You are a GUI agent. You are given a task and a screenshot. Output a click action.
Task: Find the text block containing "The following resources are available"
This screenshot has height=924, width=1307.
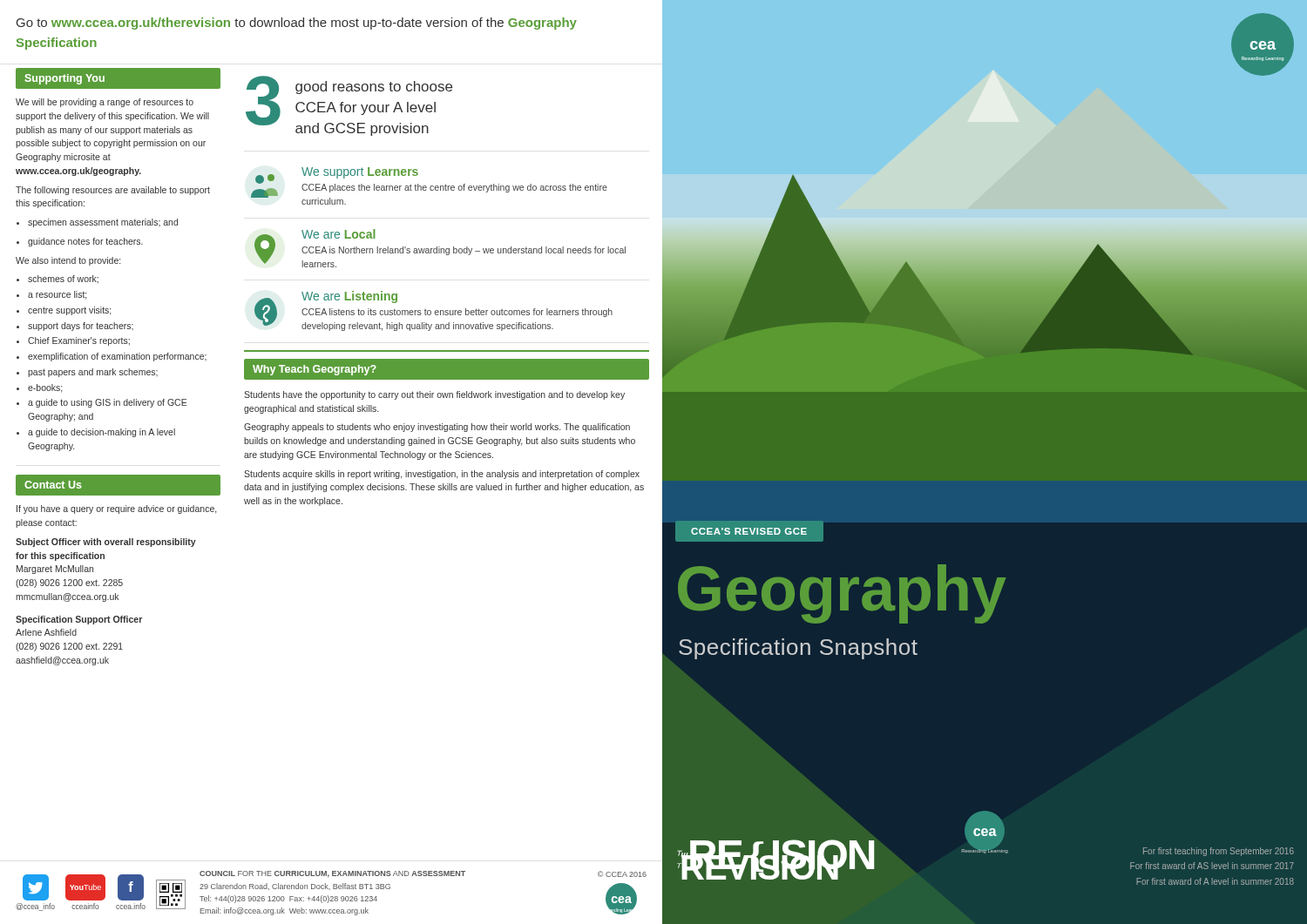tap(118, 197)
